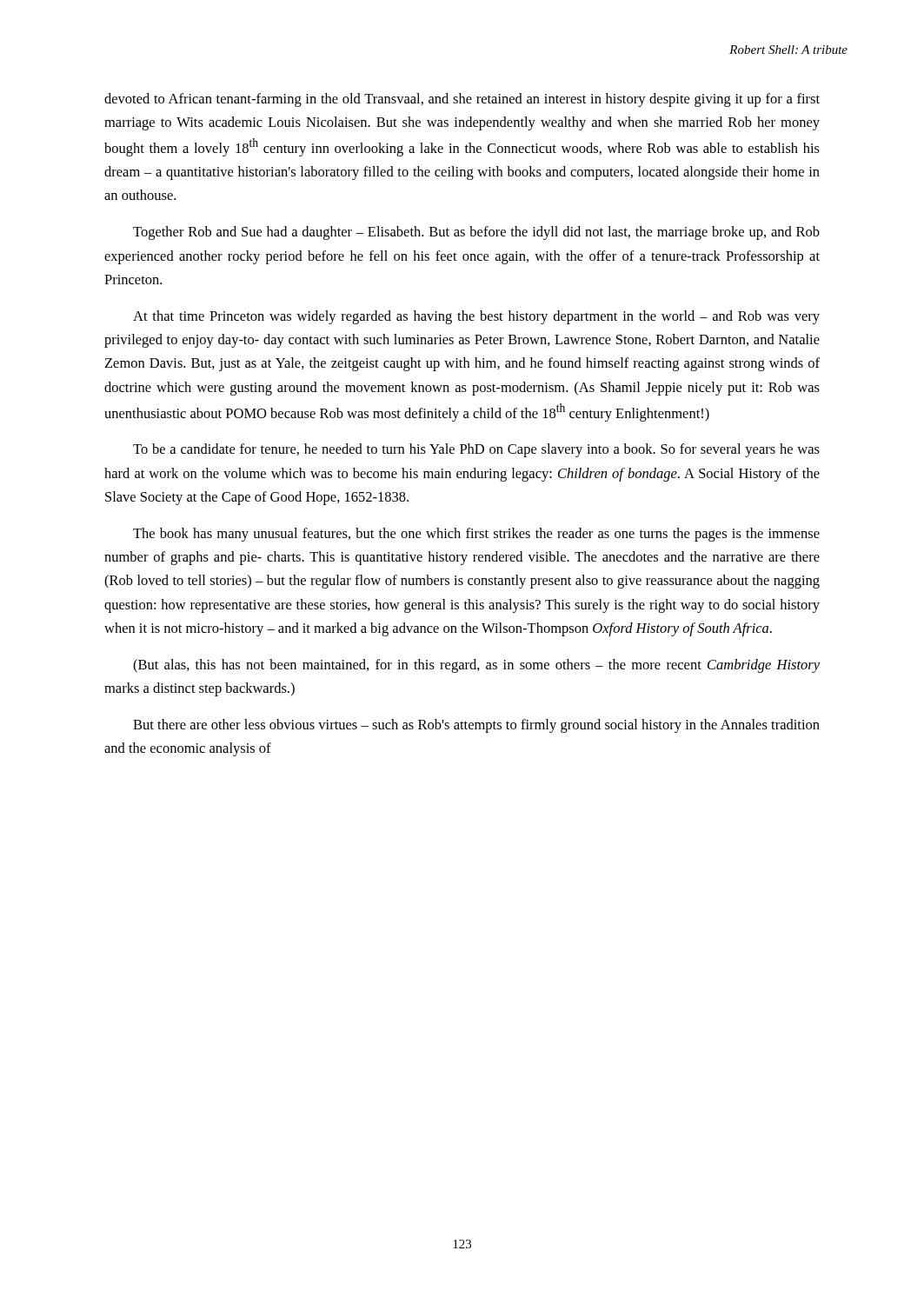Find the text block containing "Together Rob and Sue had a daughter –"

click(x=462, y=256)
